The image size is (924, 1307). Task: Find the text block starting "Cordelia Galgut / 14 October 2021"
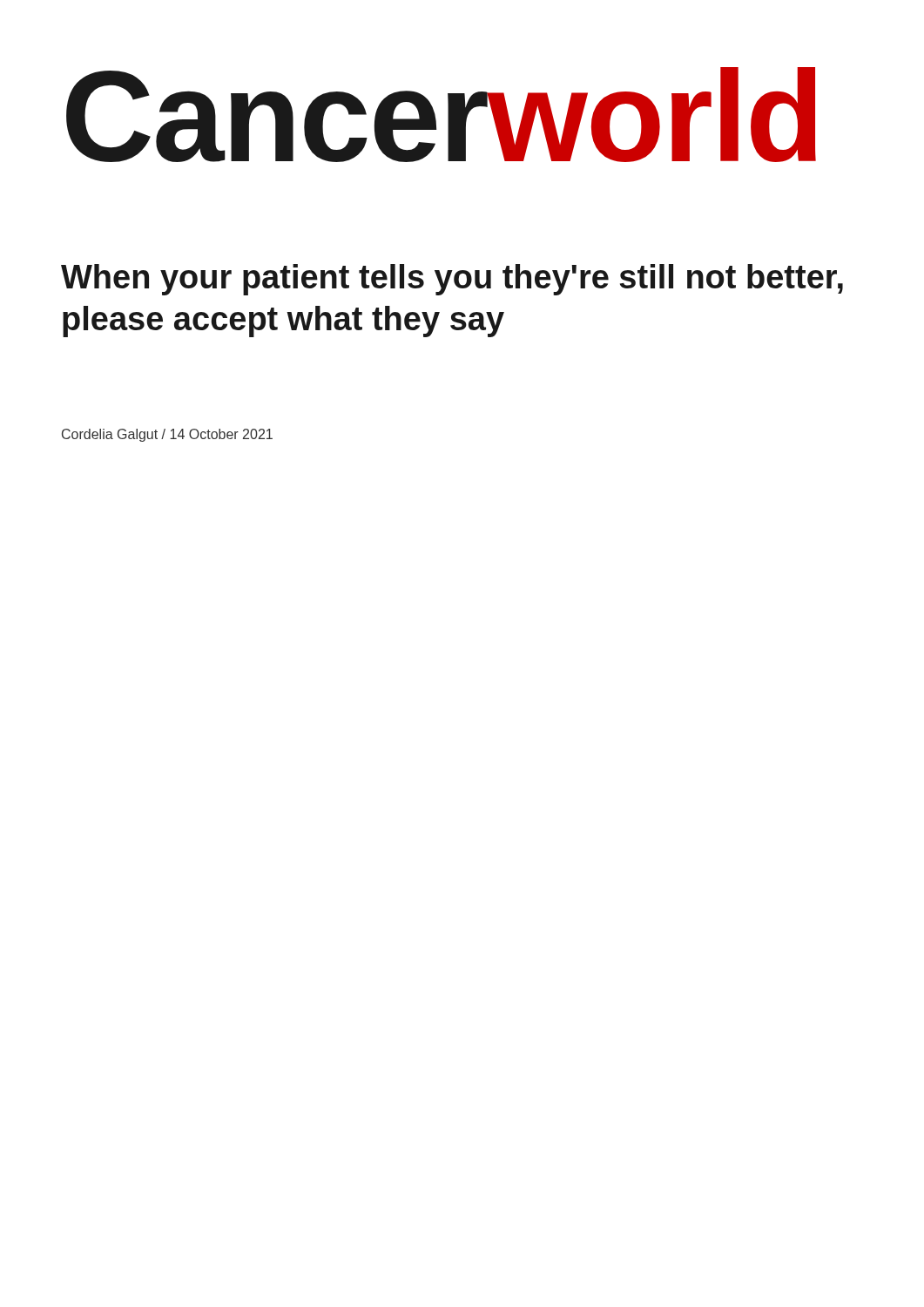click(167, 435)
